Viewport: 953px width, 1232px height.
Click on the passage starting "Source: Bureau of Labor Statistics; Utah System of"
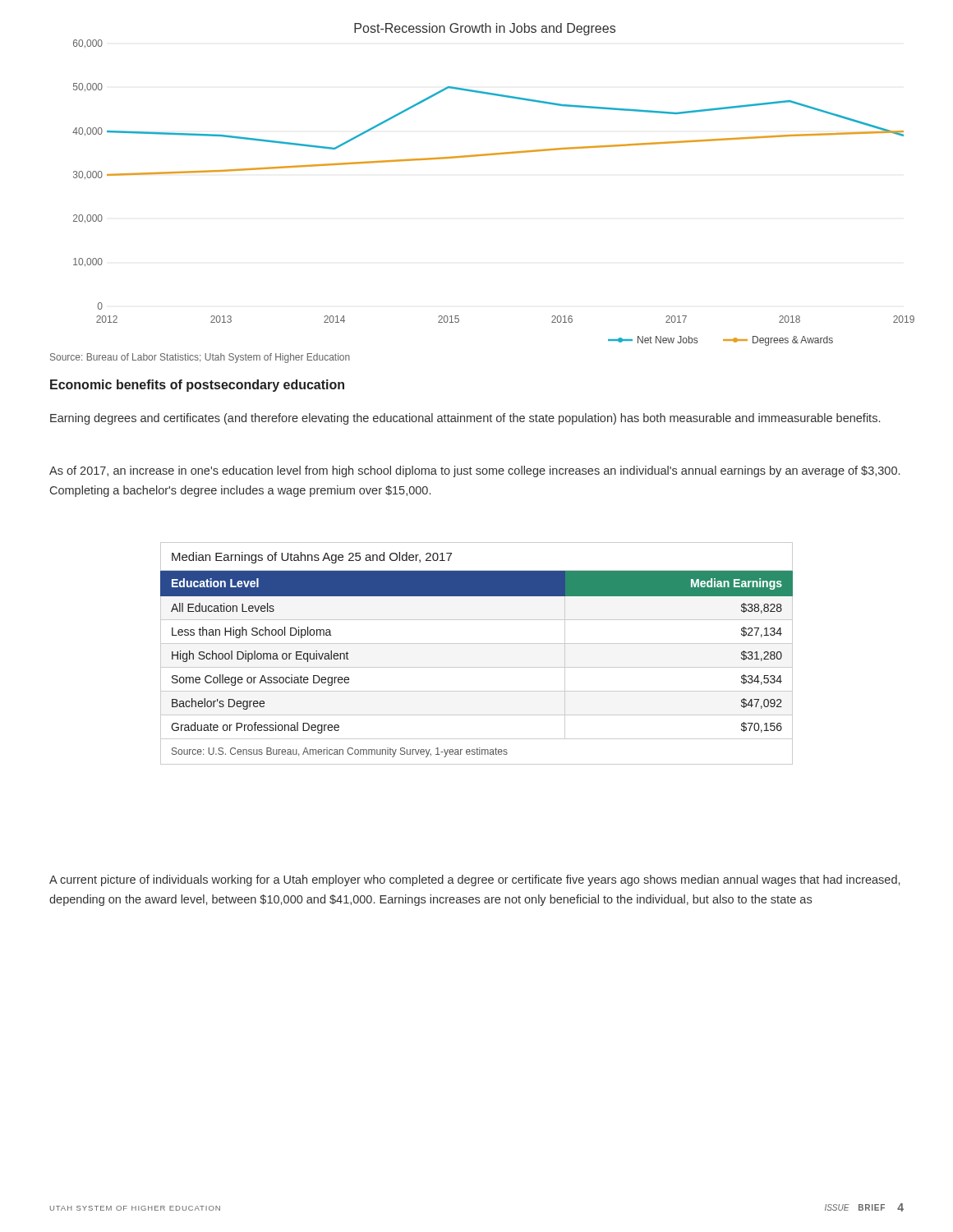(200, 357)
